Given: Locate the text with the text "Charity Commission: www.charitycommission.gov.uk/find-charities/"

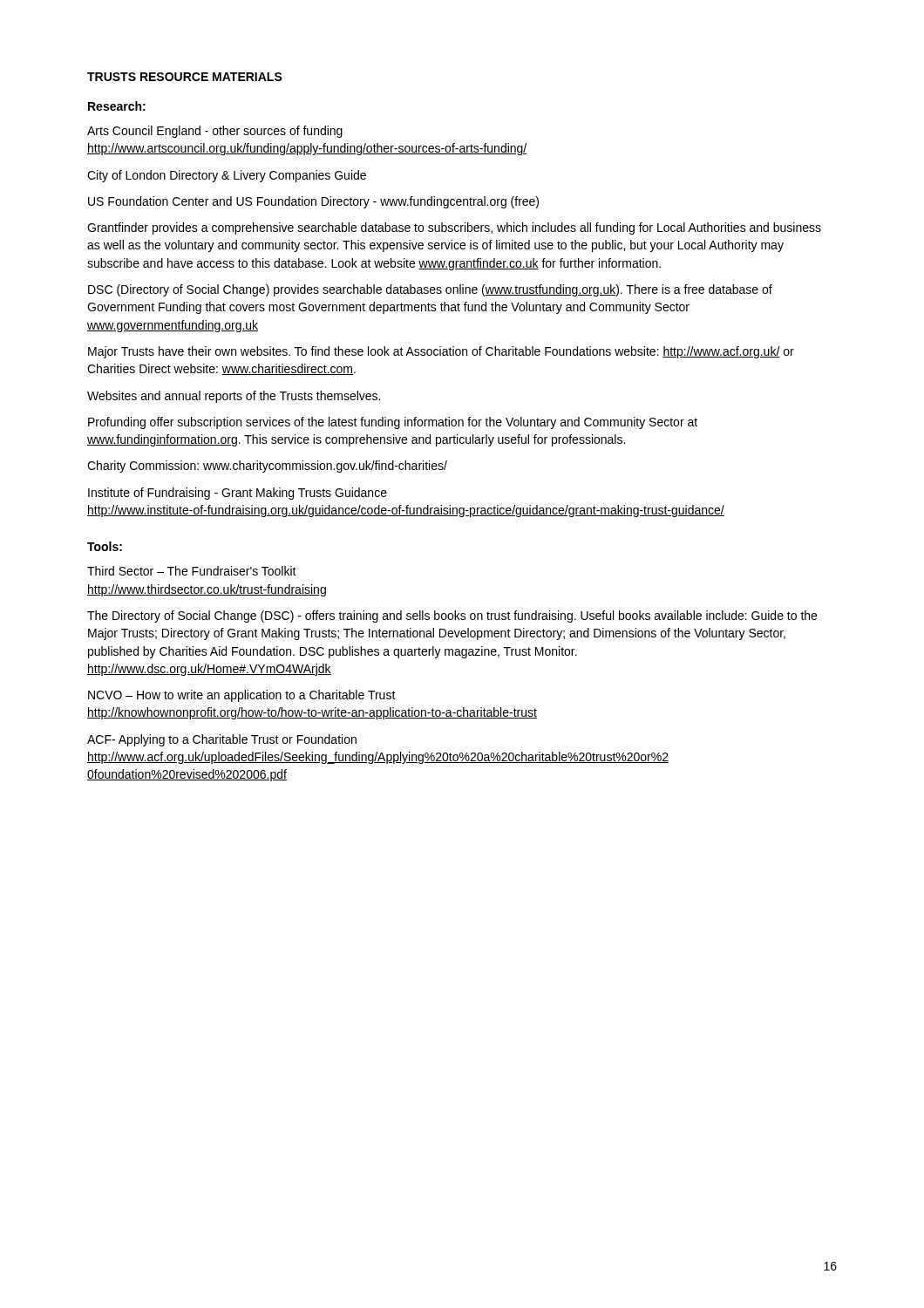Looking at the screenshot, I should 267,466.
